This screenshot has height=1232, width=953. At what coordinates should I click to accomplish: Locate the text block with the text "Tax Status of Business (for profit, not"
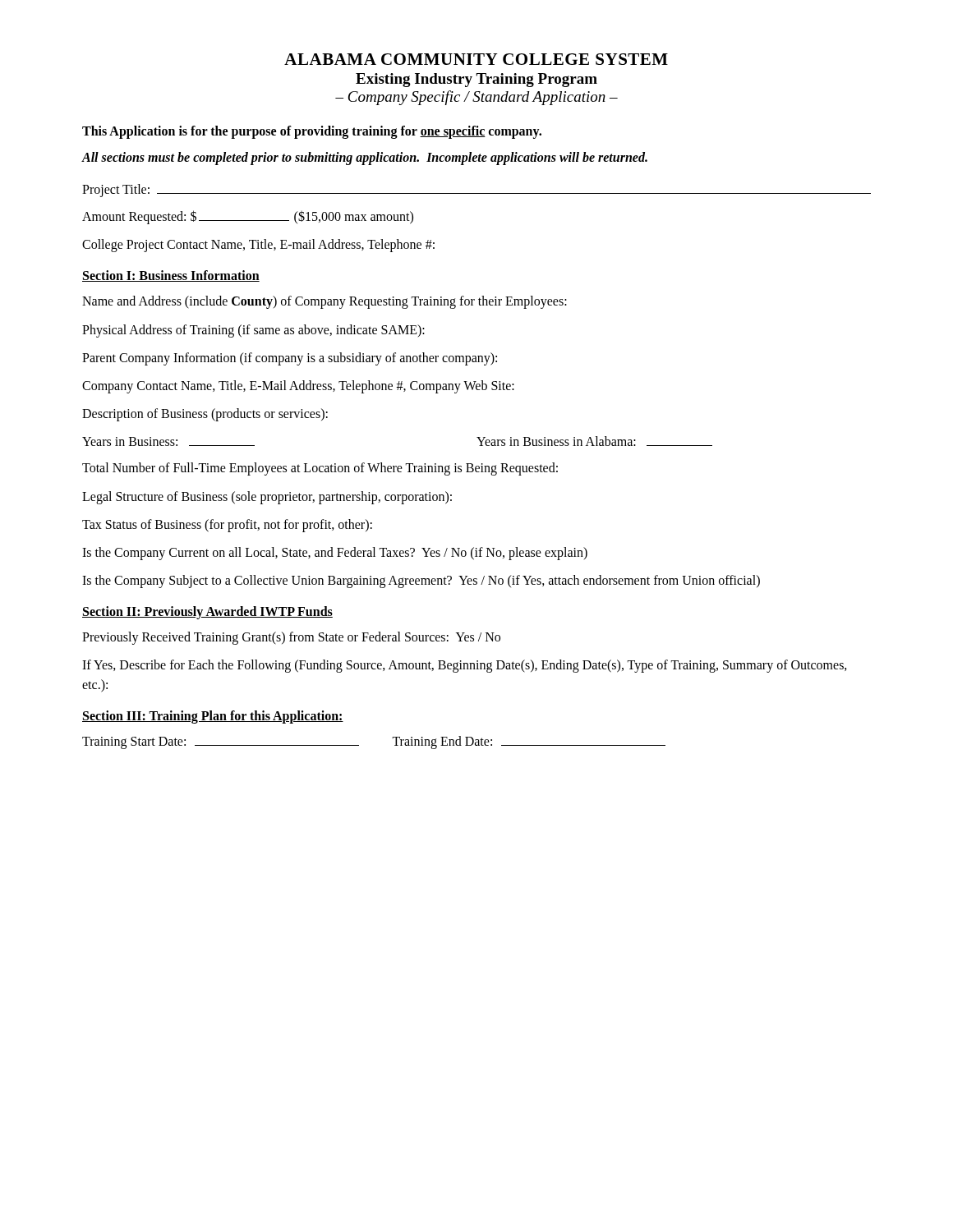[x=228, y=524]
